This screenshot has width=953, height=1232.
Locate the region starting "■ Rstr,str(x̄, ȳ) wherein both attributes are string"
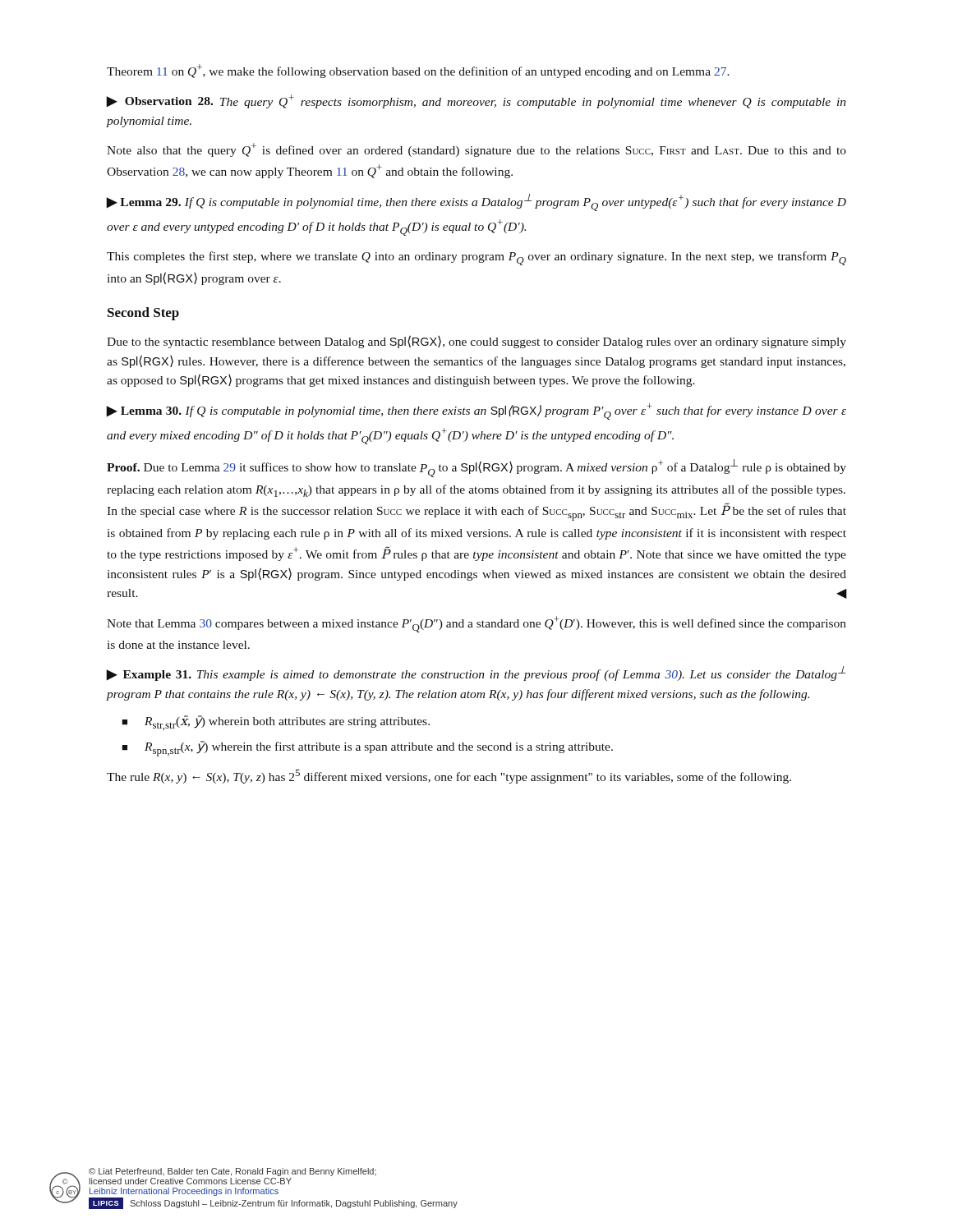click(276, 723)
